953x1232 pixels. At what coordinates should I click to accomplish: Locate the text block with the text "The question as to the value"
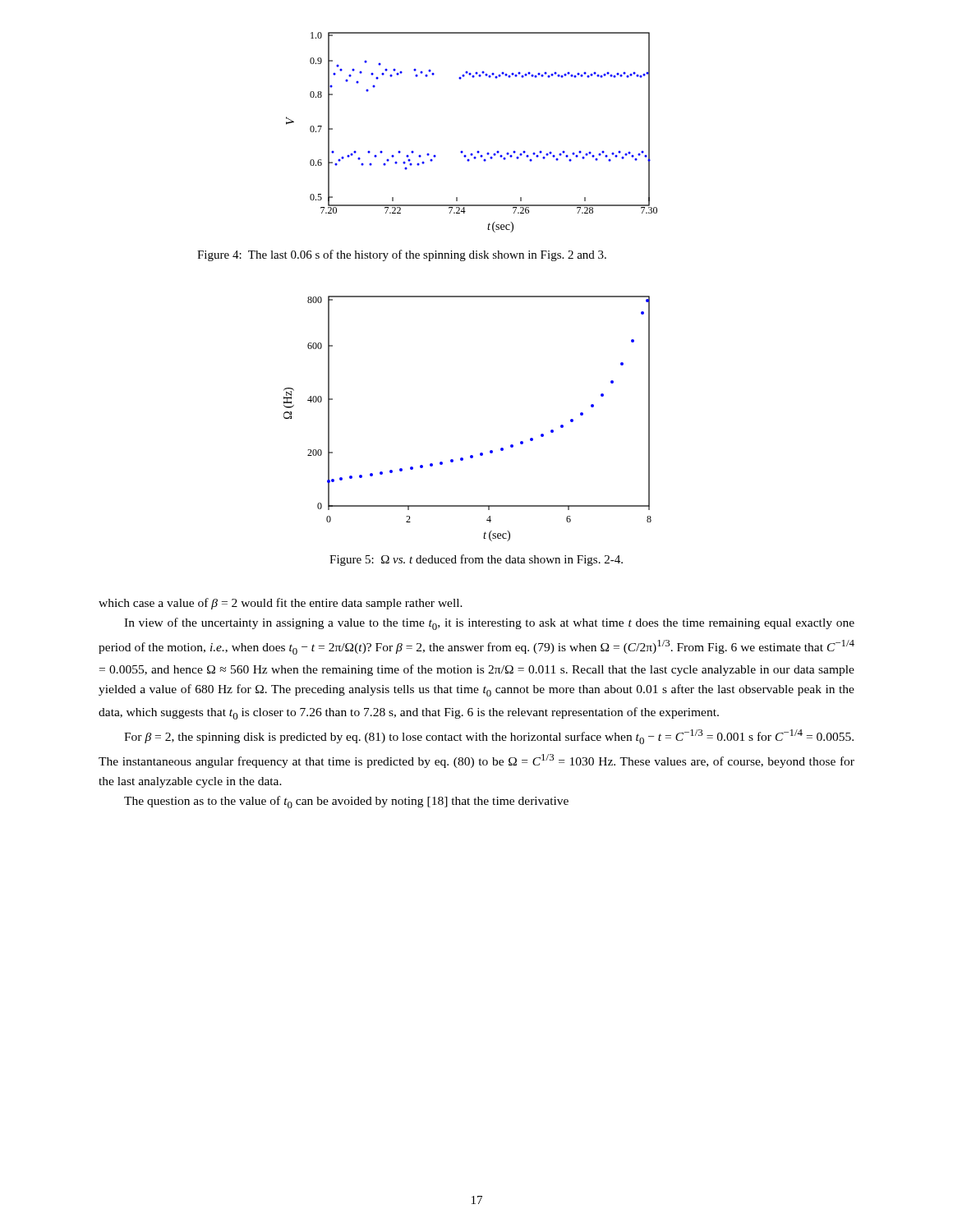[x=347, y=802]
